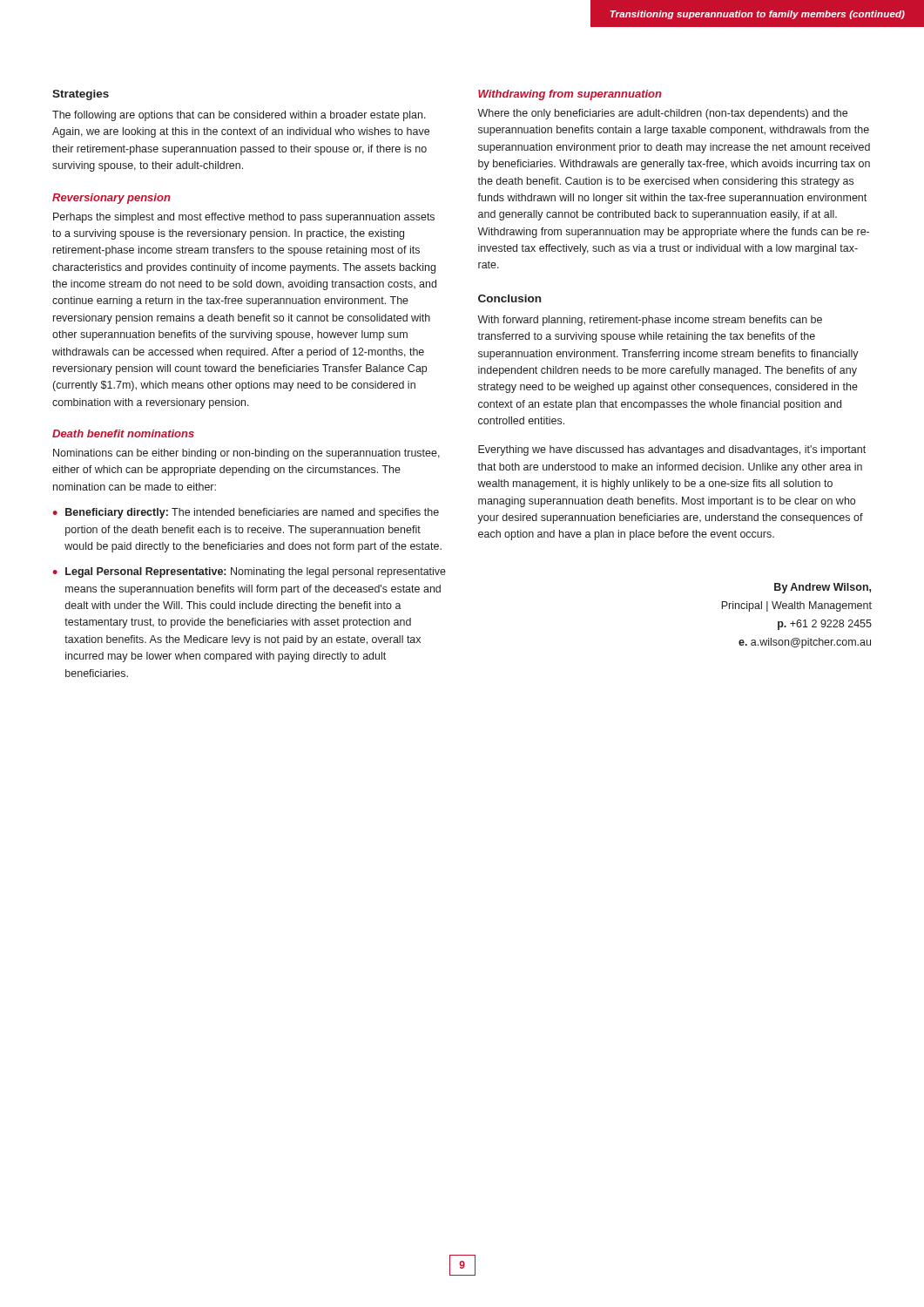Locate the element starting "Perhaps the simplest and"

point(245,309)
